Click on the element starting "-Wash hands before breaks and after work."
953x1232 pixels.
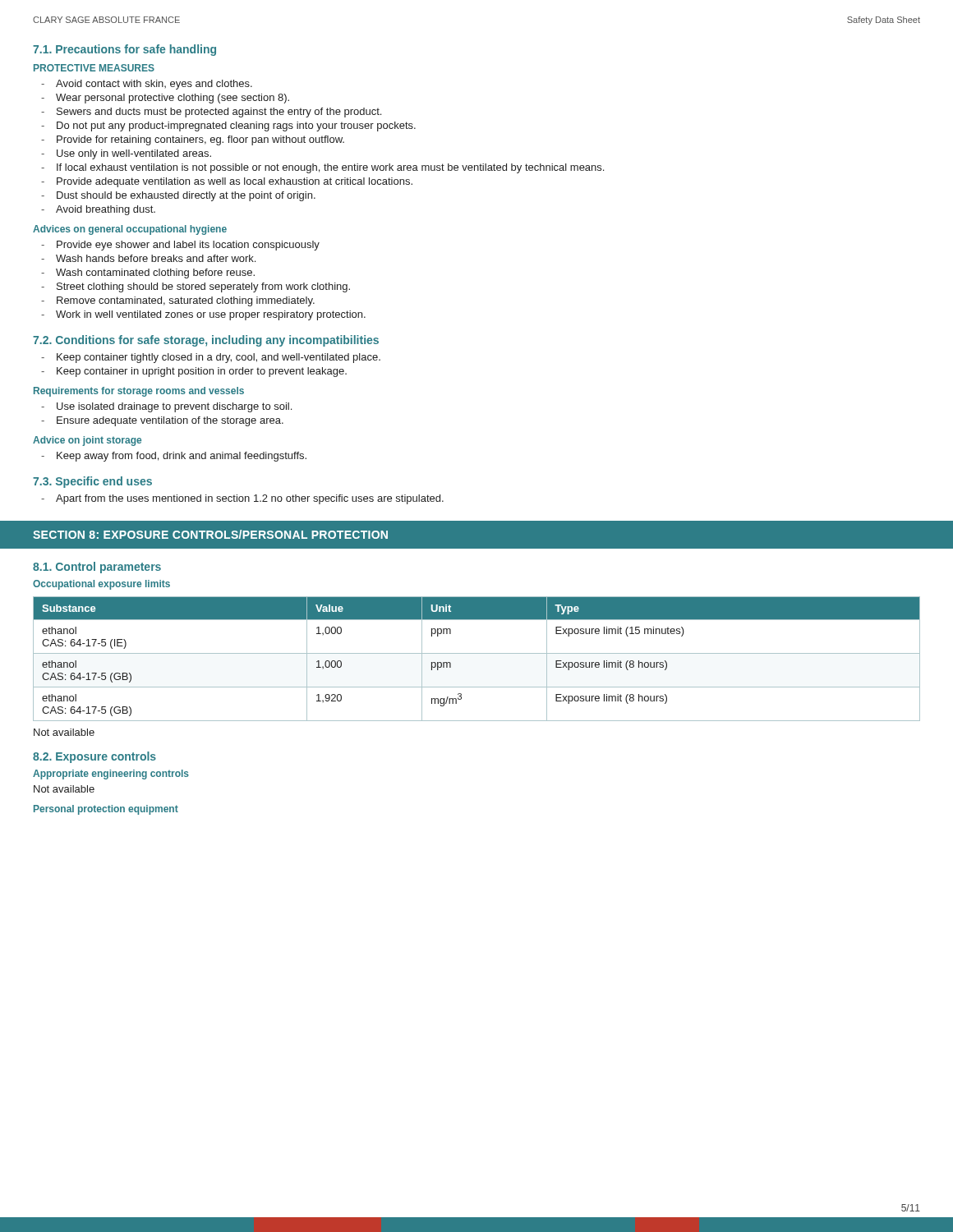click(x=148, y=258)
